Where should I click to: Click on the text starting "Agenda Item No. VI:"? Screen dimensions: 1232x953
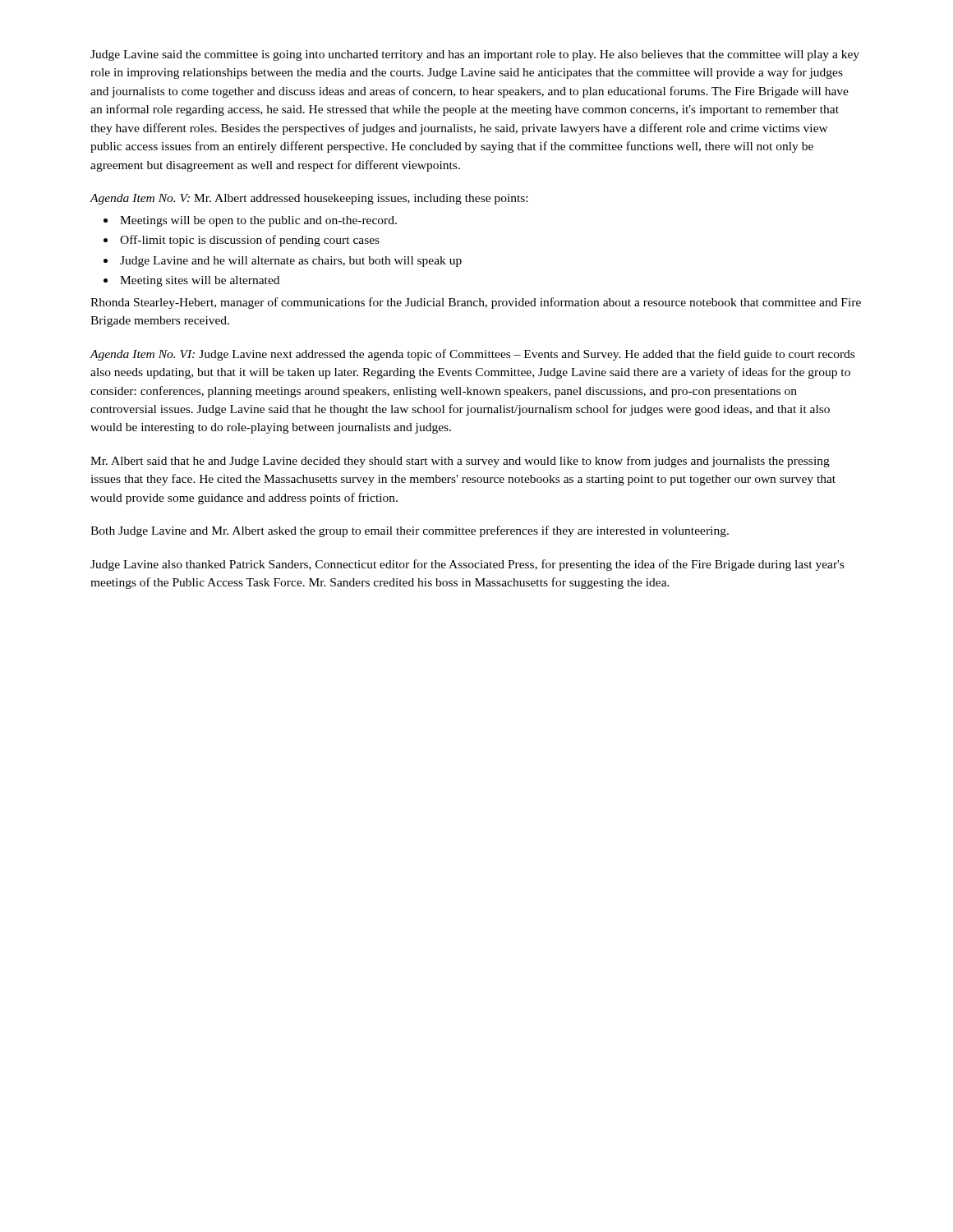point(473,390)
